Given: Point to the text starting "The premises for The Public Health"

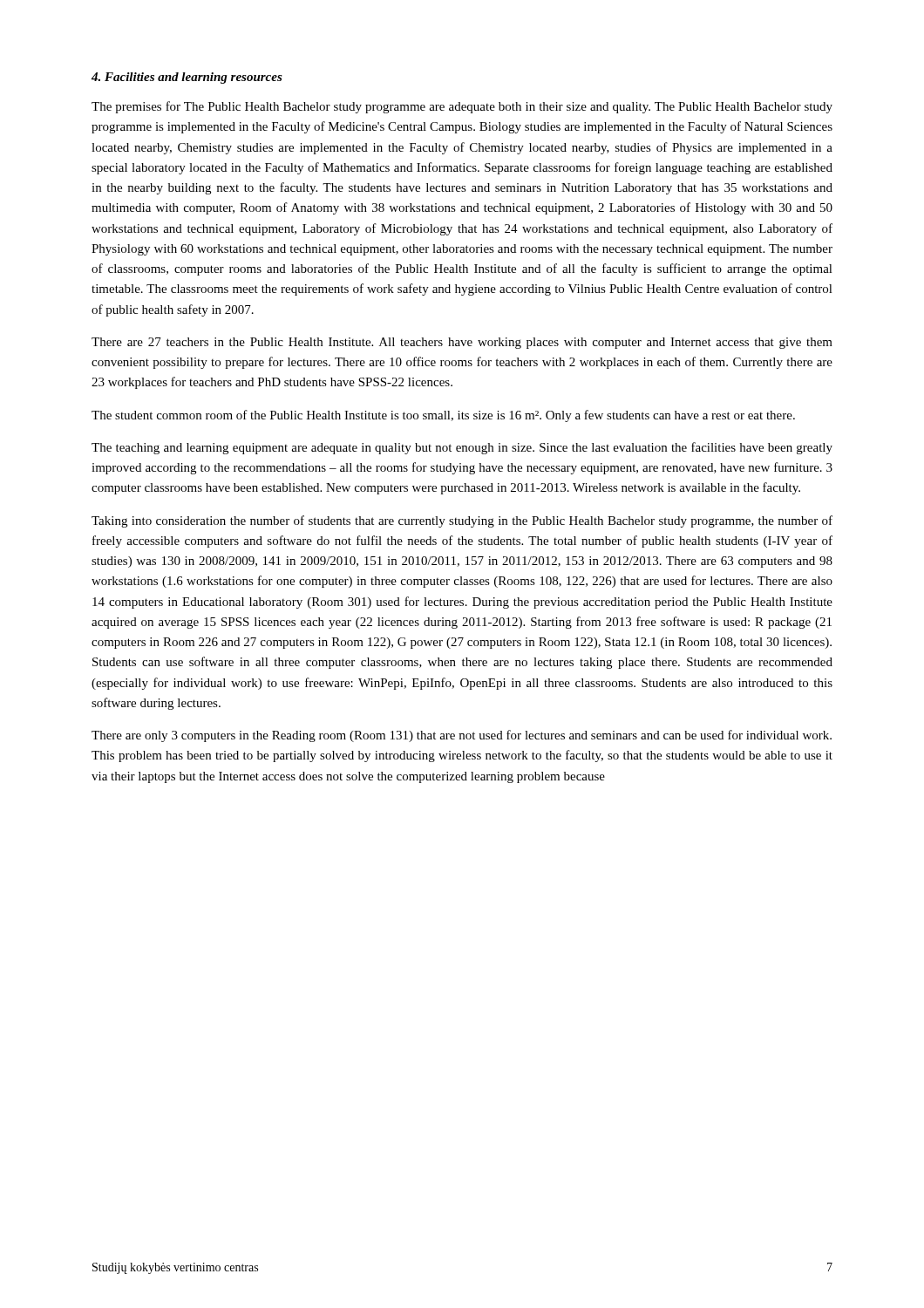Looking at the screenshot, I should pyautogui.click(x=462, y=208).
